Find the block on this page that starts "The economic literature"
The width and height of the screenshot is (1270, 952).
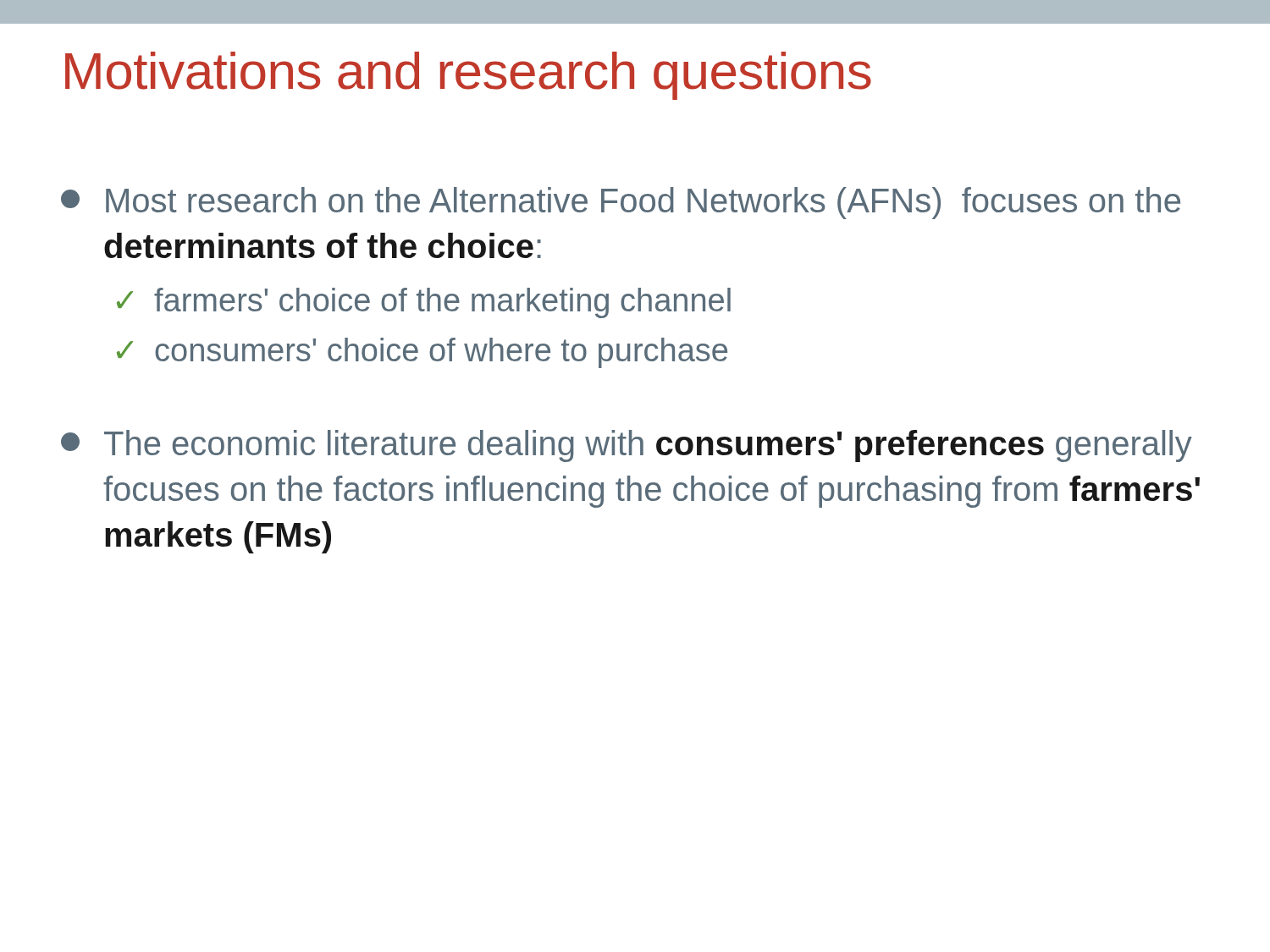pos(632,489)
